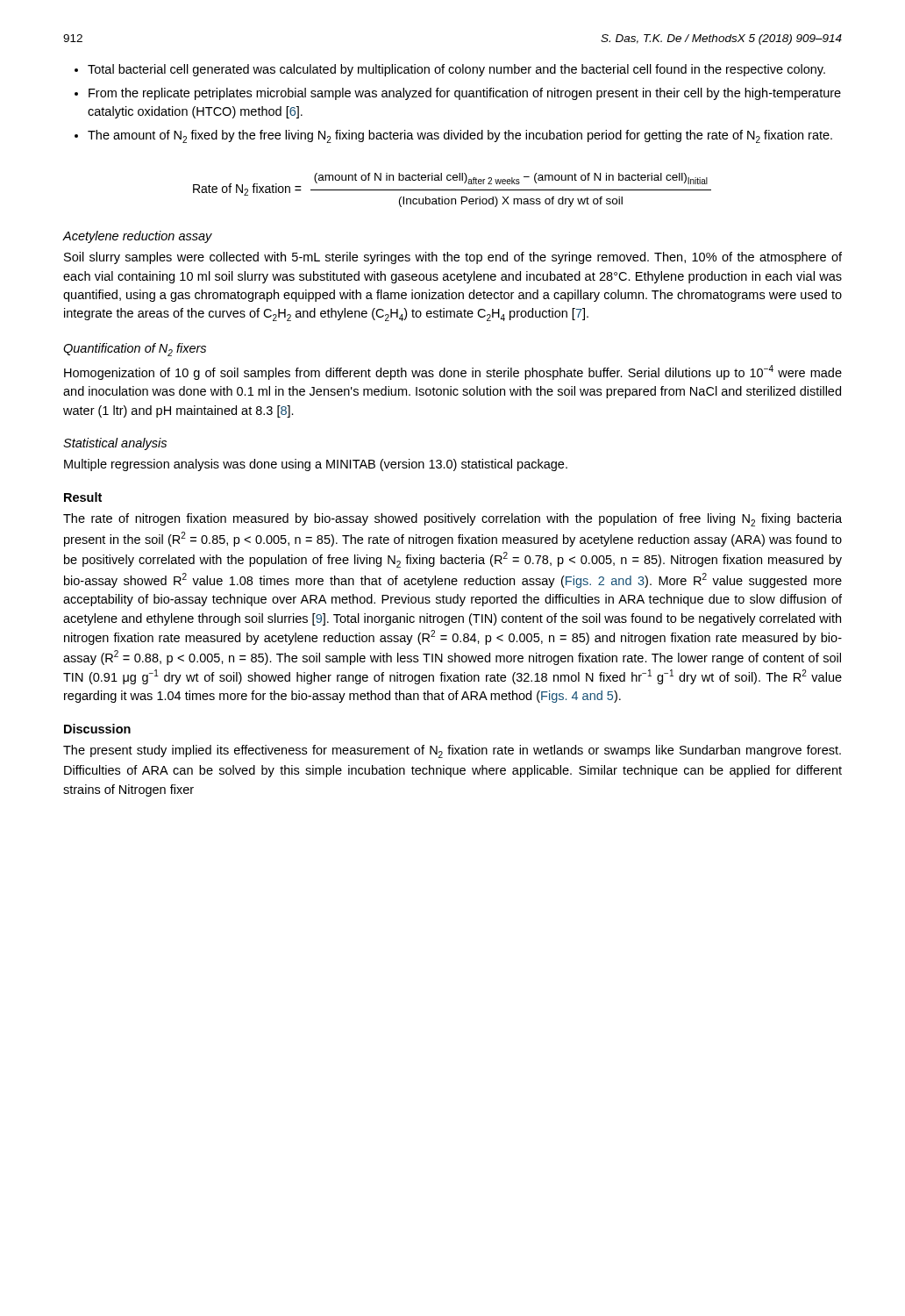Click on the element starting "Statistical analysis"
Image resolution: width=905 pixels, height=1316 pixels.
click(115, 444)
